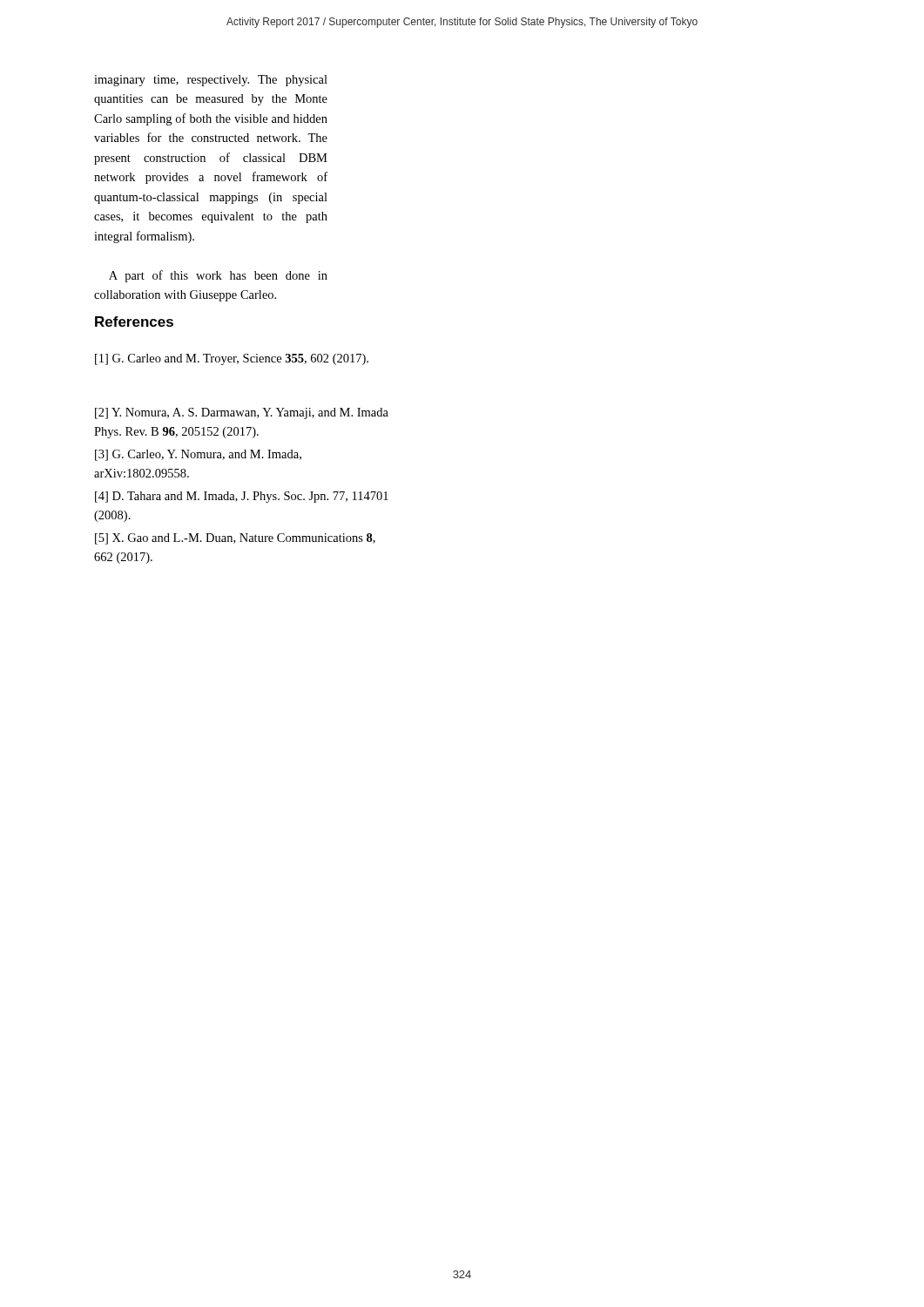
Task: Find the list item with the text "[1] G. Carleo and"
Action: pos(232,358)
